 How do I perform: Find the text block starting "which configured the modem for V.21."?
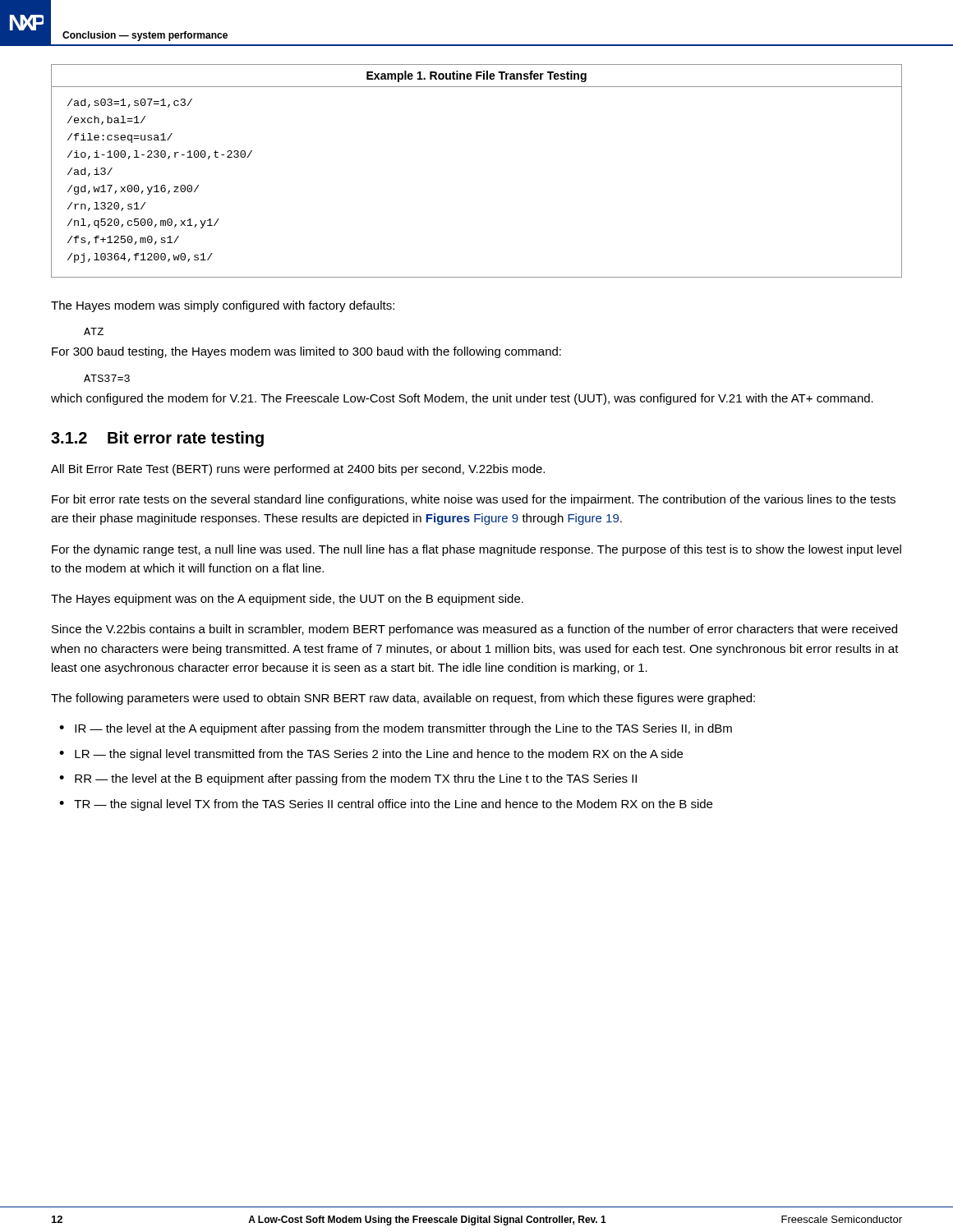point(462,398)
